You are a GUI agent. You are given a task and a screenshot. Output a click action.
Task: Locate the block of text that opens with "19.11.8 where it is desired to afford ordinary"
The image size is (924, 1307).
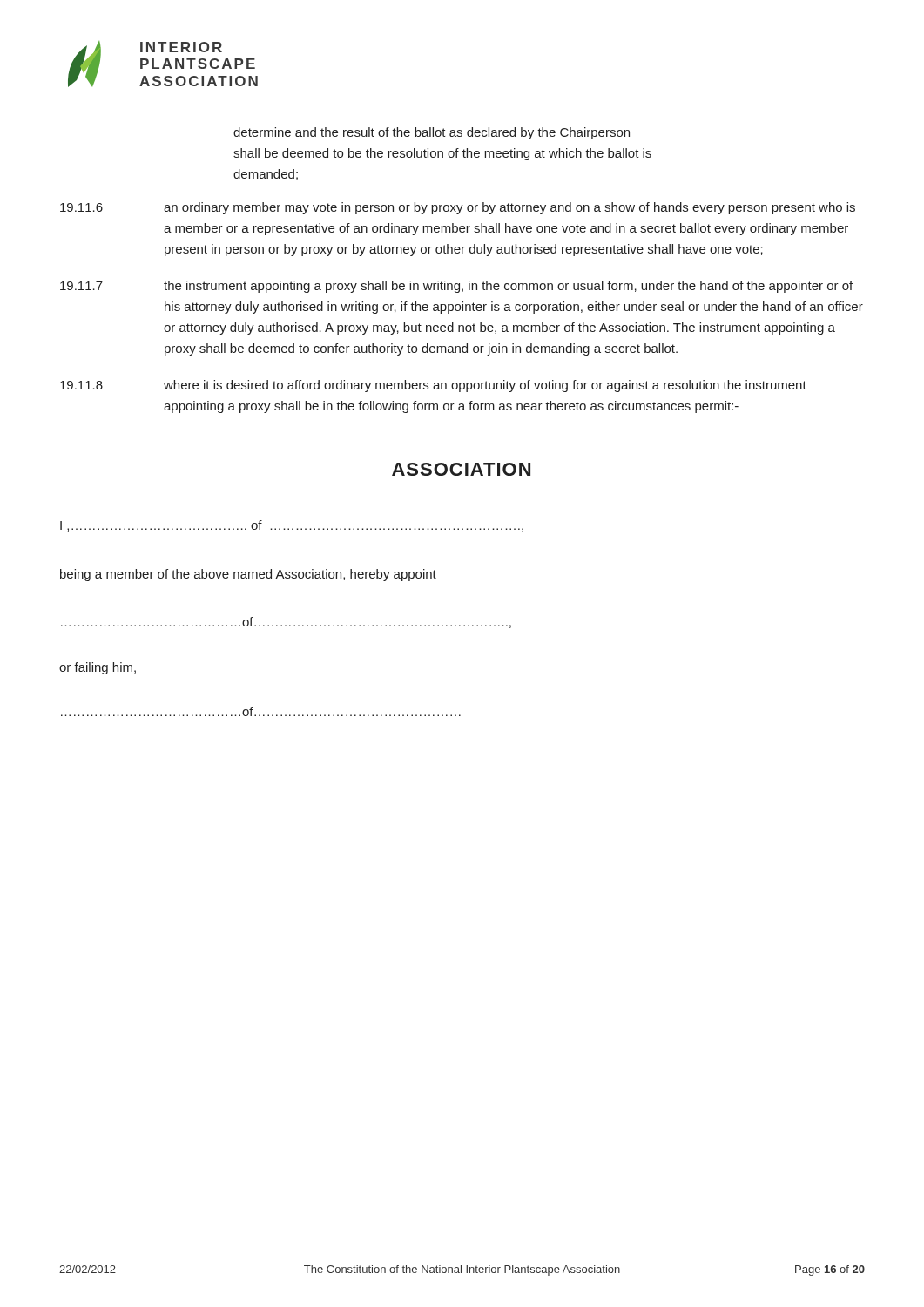[x=462, y=396]
